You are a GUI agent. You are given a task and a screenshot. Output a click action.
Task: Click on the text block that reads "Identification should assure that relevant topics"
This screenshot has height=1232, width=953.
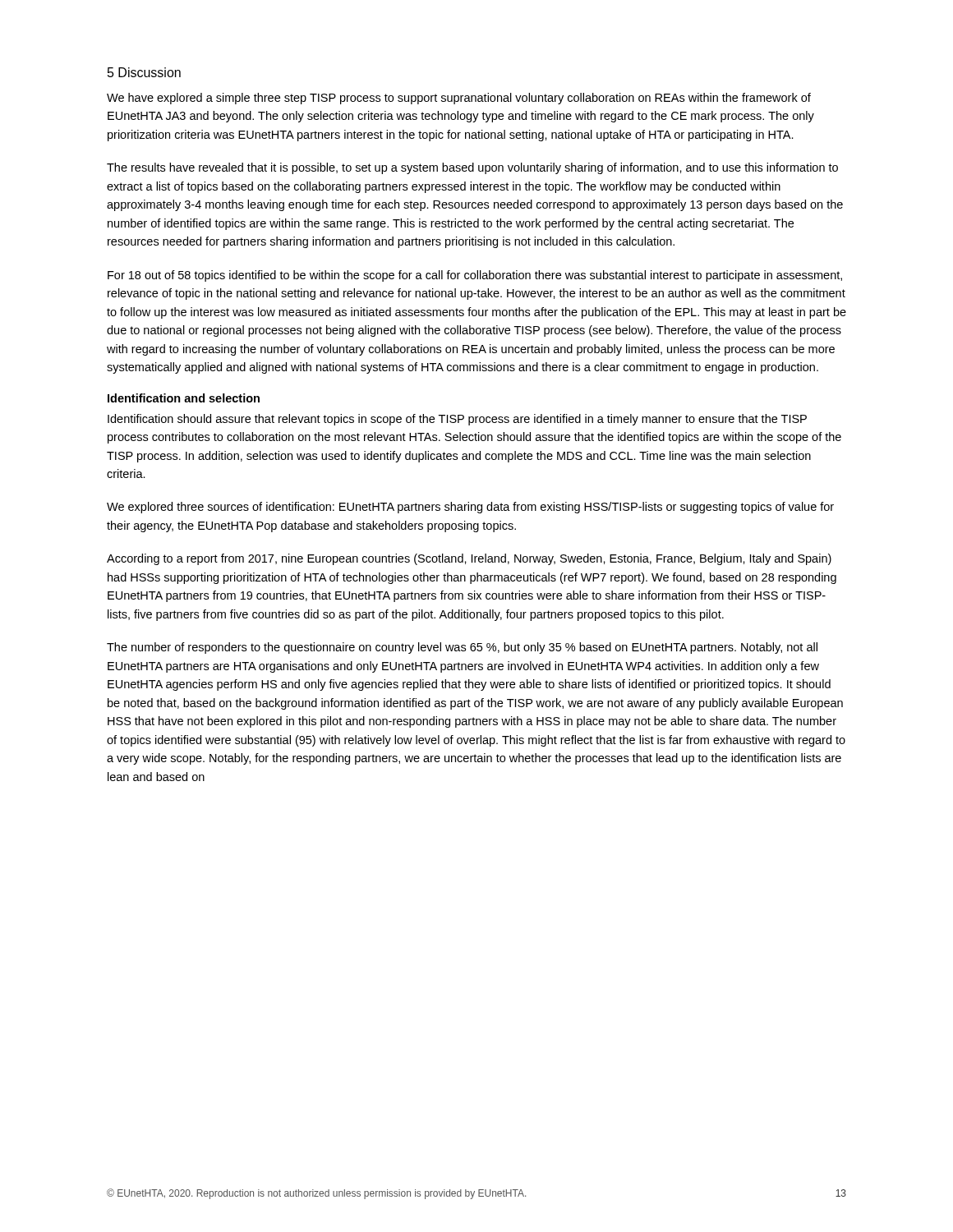tap(474, 446)
